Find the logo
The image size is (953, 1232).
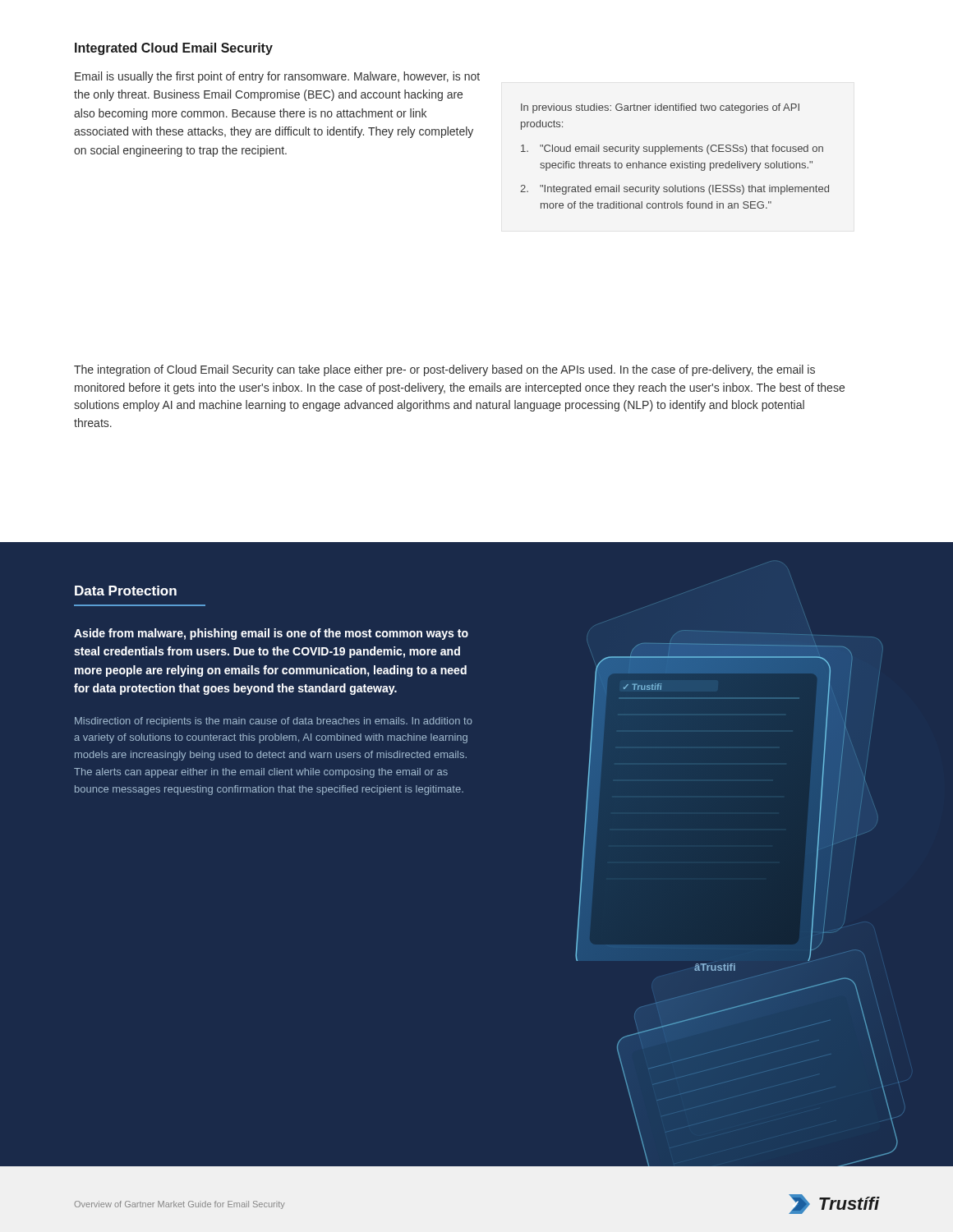pyautogui.click(x=832, y=1204)
